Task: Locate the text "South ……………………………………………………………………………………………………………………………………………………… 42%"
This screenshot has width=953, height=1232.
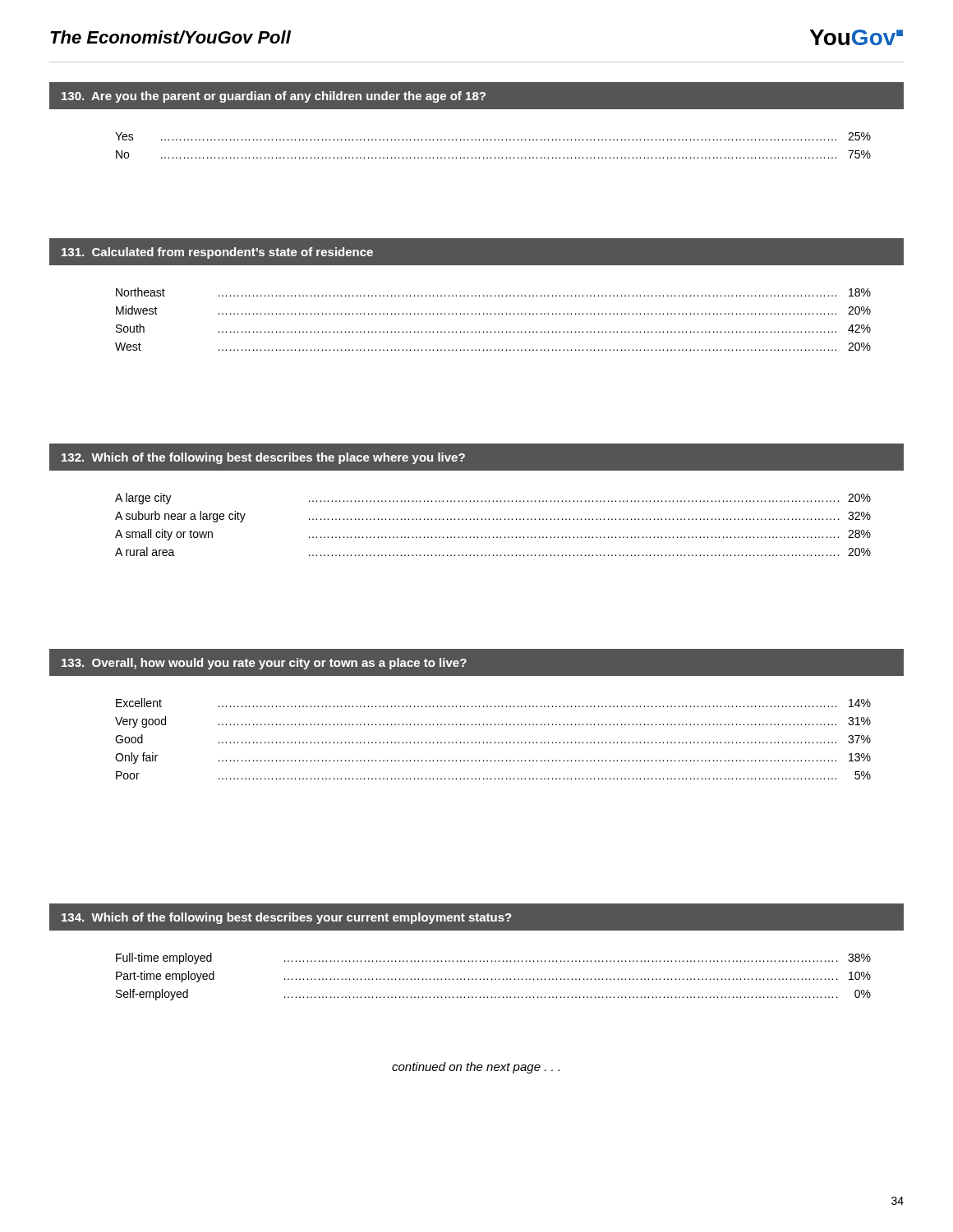Action: coord(493,329)
